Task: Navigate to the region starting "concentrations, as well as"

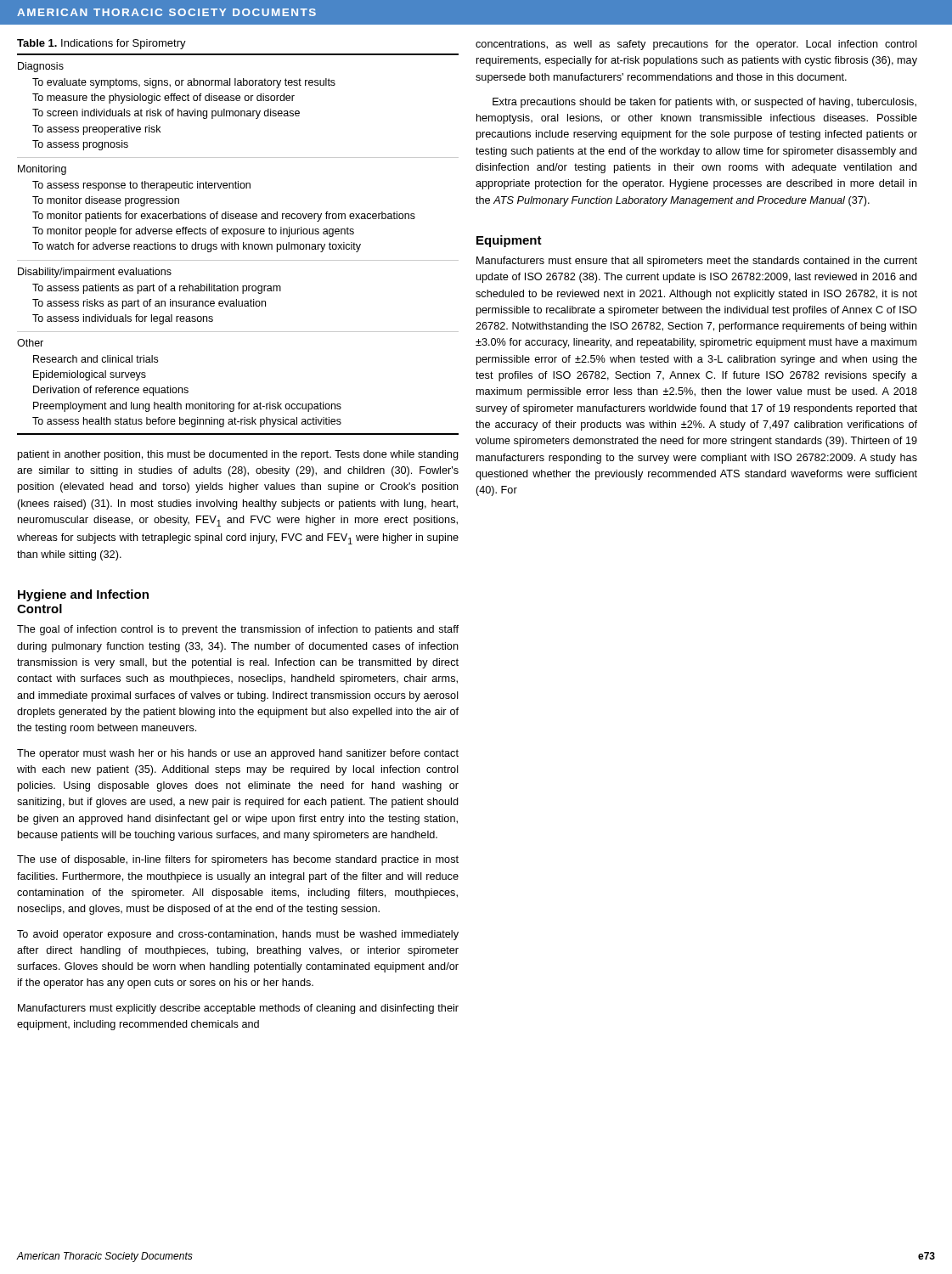Action: coord(696,61)
